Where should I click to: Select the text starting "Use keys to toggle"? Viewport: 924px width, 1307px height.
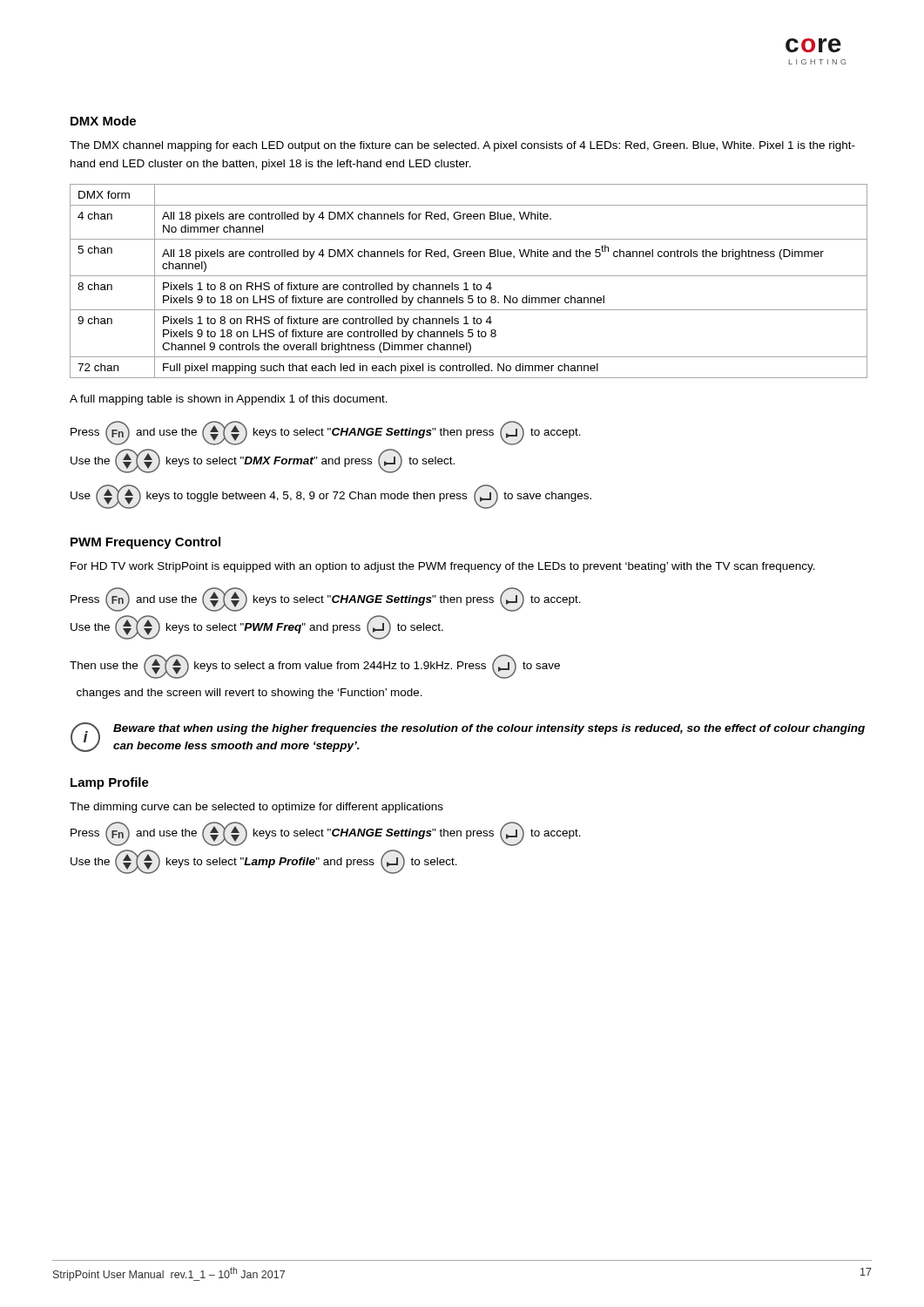(331, 496)
